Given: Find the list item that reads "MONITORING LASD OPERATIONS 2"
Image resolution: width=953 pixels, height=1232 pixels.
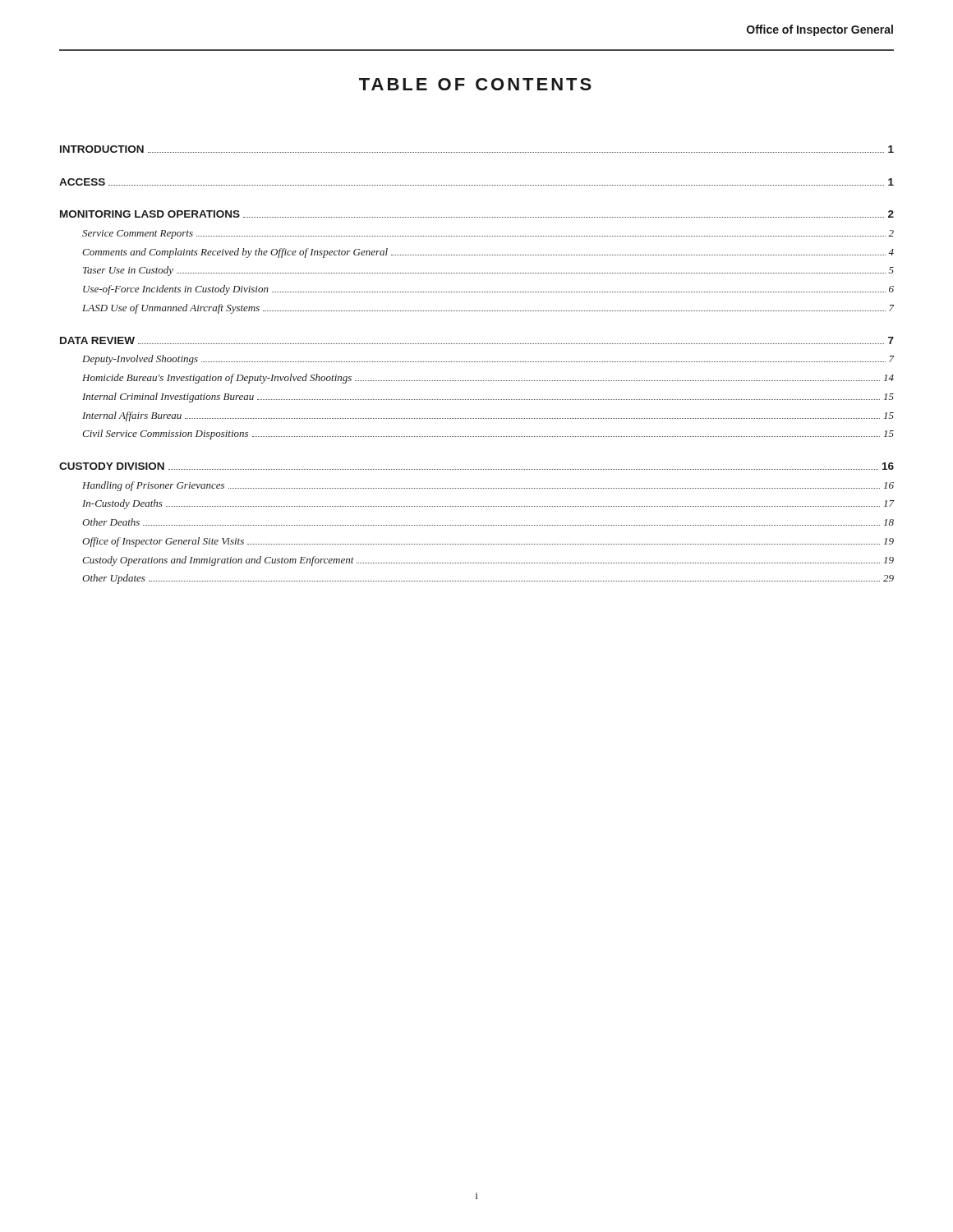Looking at the screenshot, I should click(x=476, y=214).
